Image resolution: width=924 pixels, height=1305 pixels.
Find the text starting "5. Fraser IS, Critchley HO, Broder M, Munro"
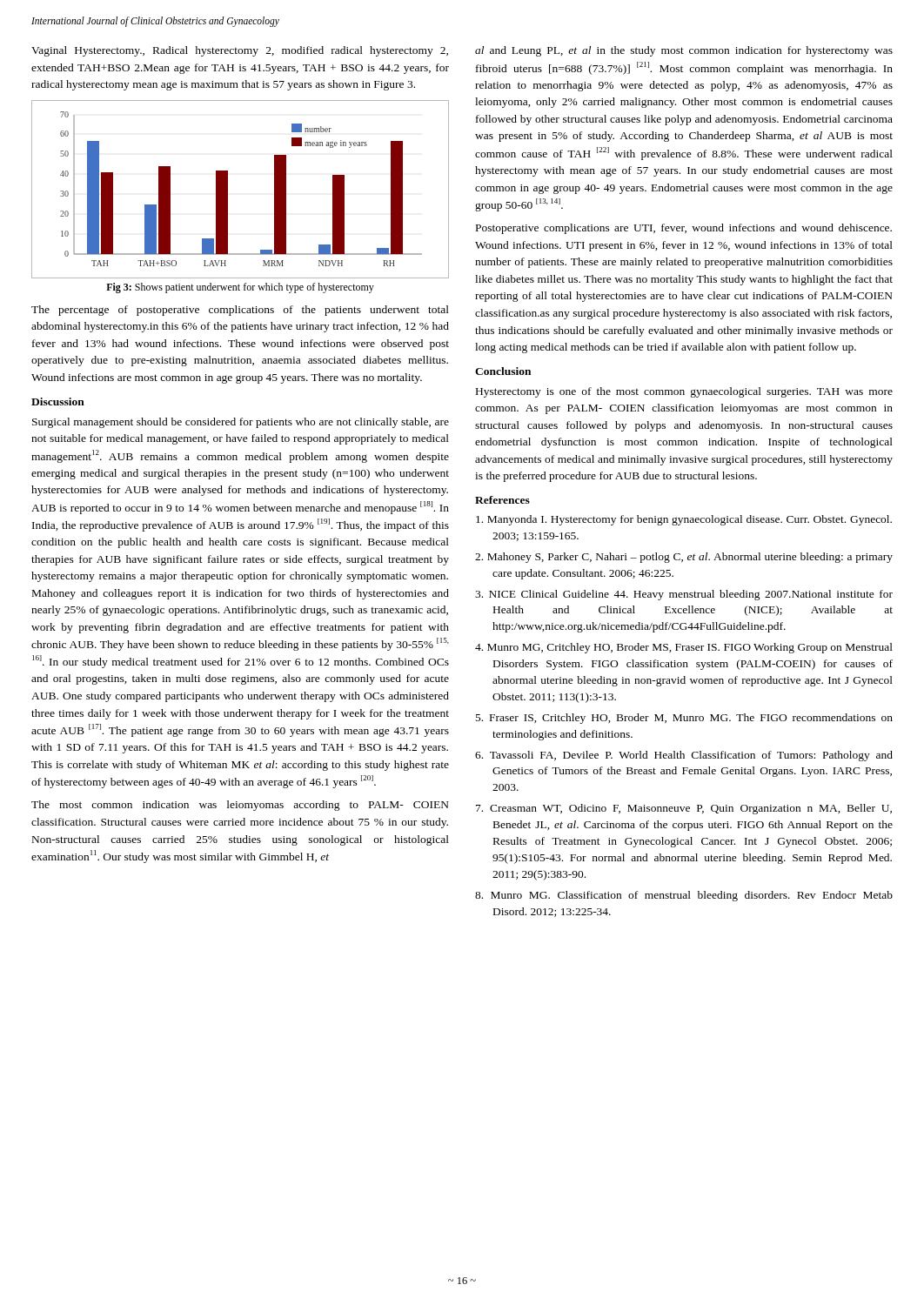pyautogui.click(x=684, y=725)
